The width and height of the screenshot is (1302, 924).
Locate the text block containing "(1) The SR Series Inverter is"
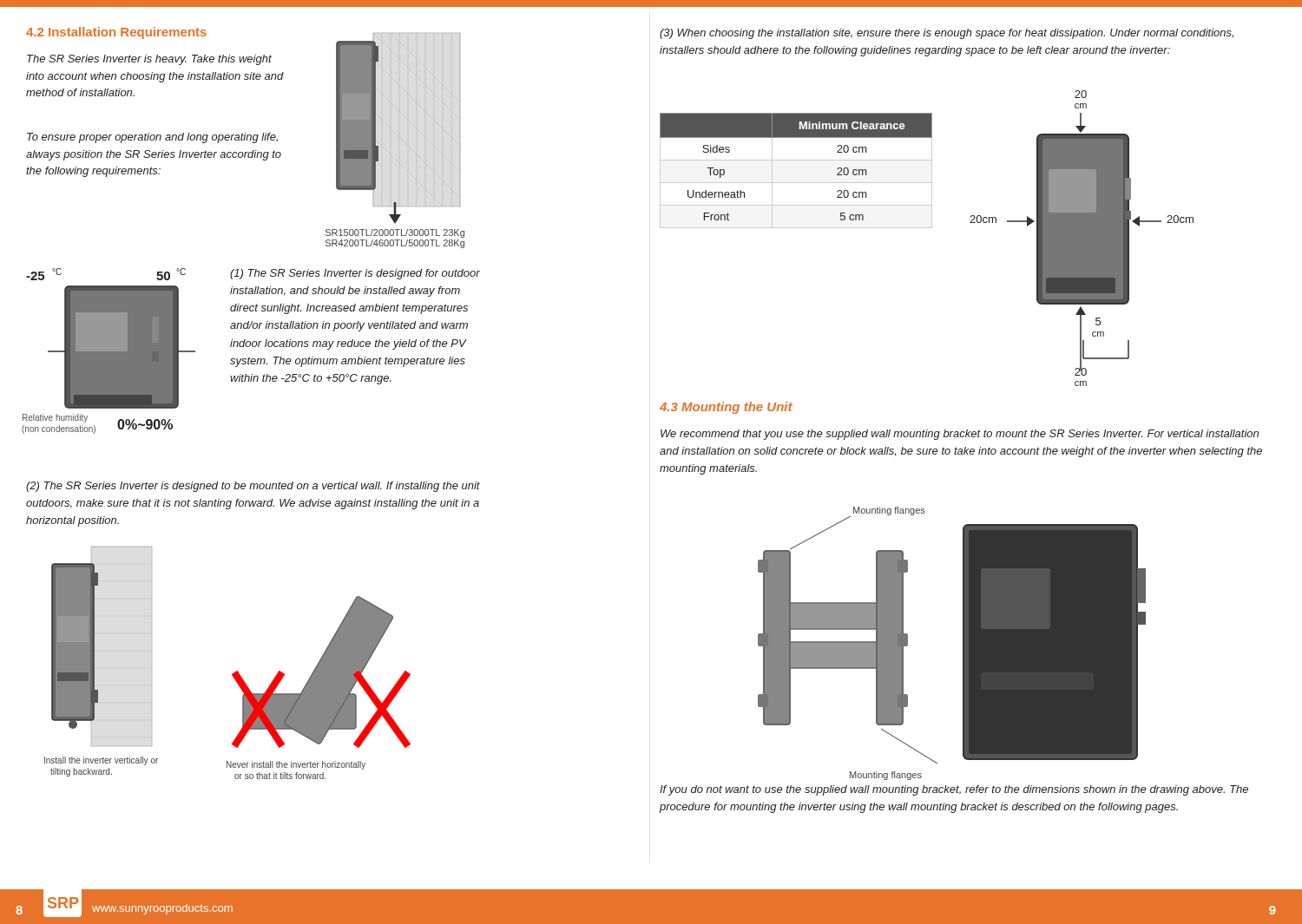355,325
